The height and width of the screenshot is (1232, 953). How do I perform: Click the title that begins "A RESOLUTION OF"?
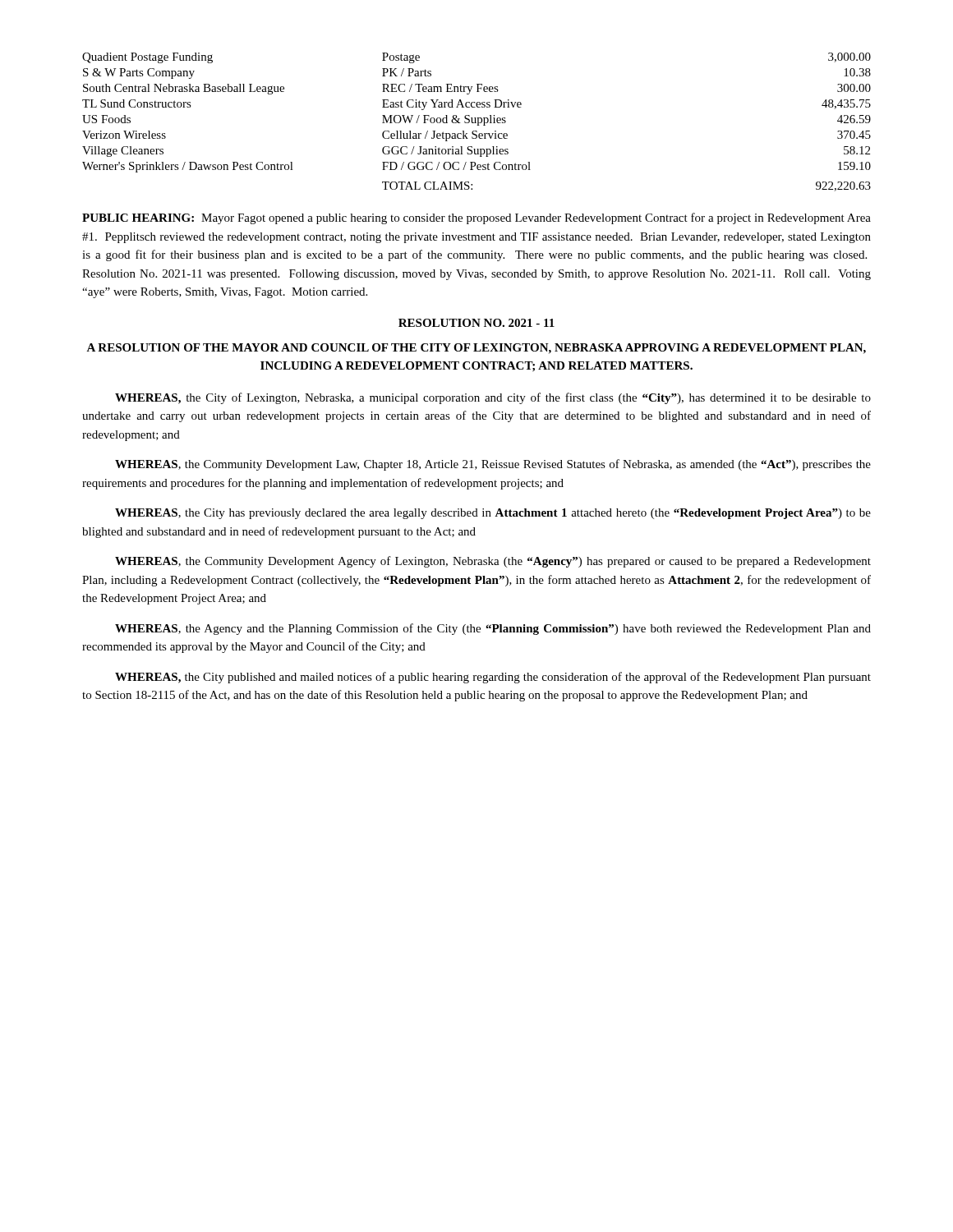click(476, 356)
